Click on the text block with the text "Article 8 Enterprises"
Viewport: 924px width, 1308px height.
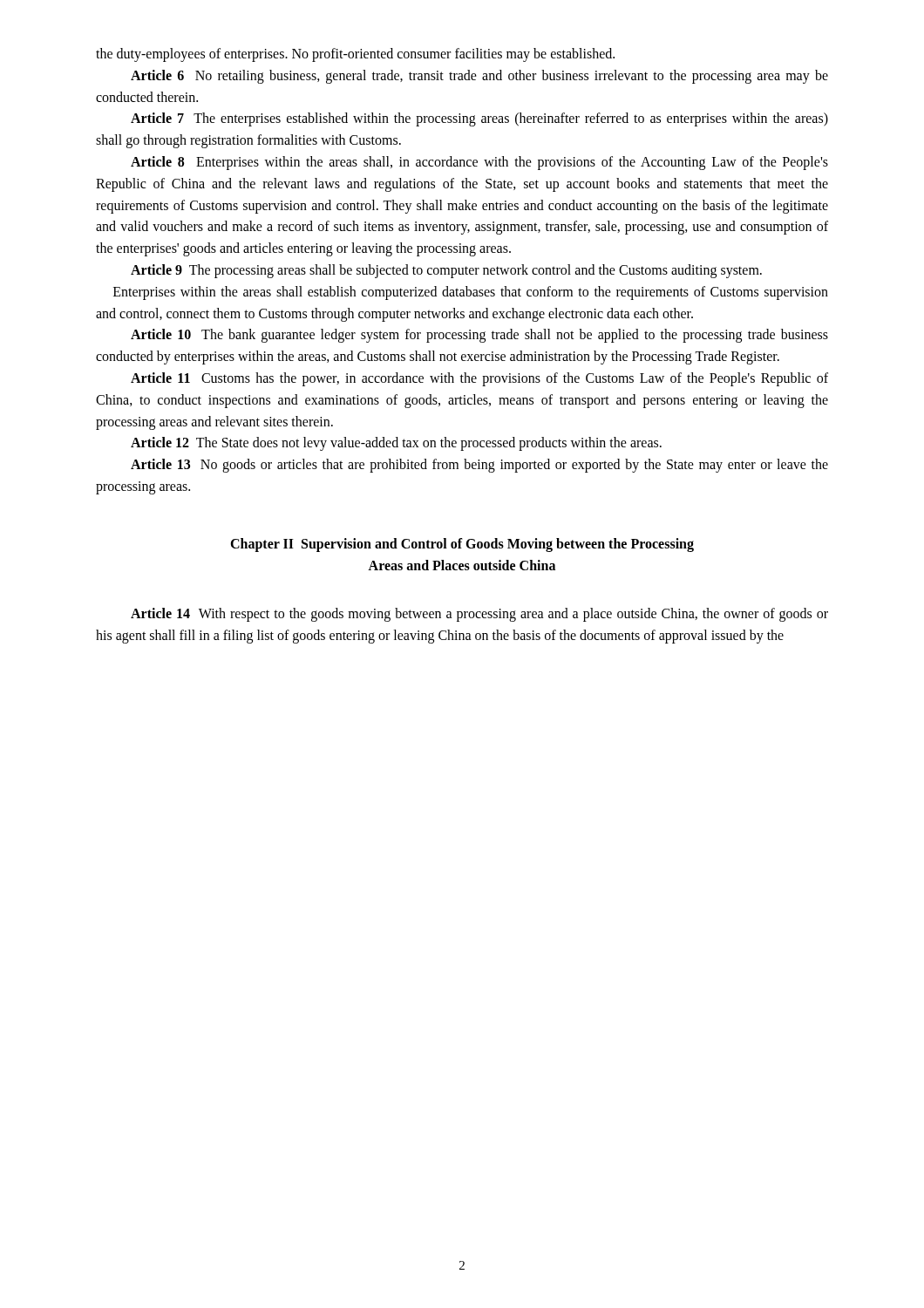(x=462, y=206)
